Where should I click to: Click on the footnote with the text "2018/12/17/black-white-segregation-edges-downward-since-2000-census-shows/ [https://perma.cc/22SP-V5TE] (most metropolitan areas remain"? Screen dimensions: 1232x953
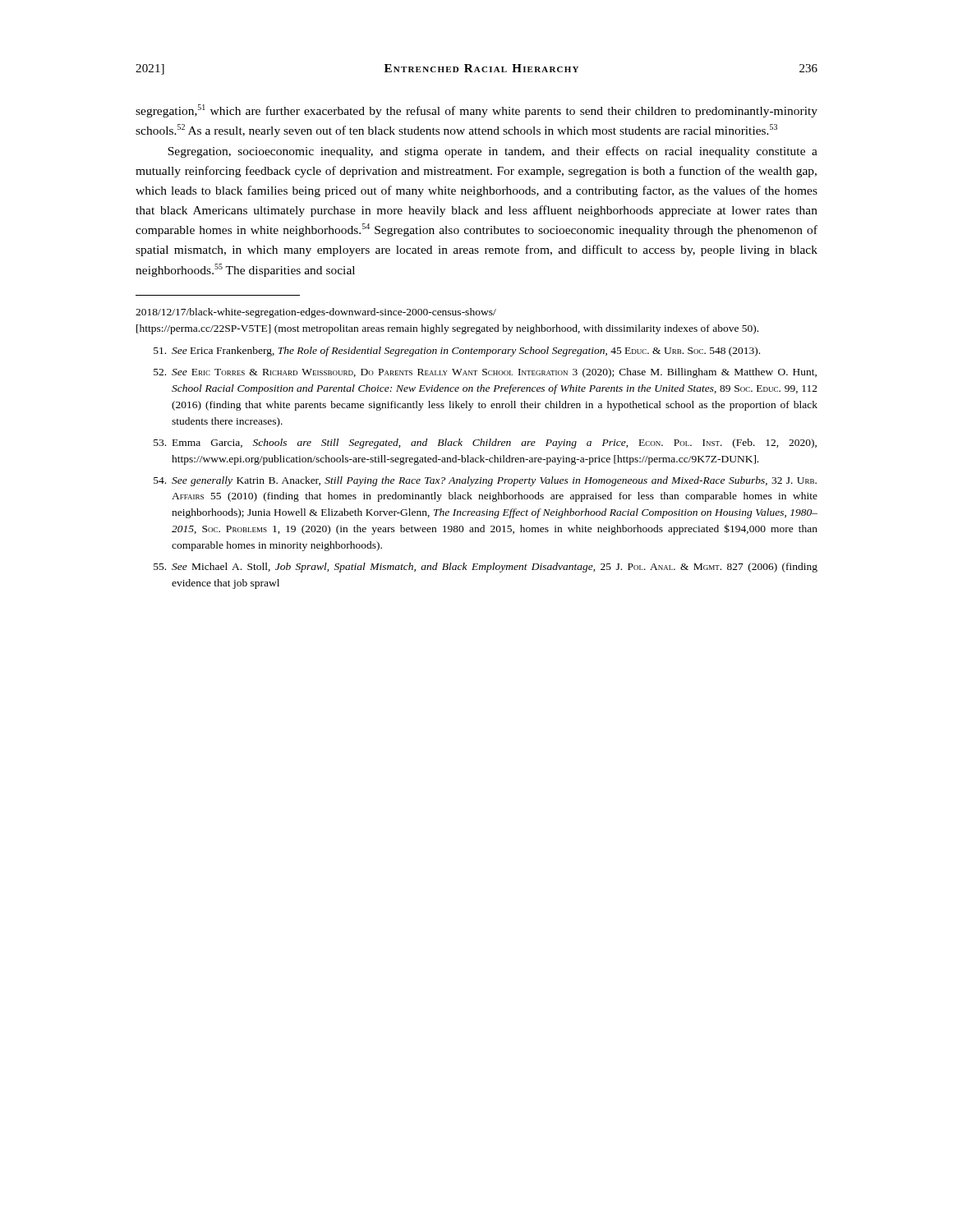[447, 320]
